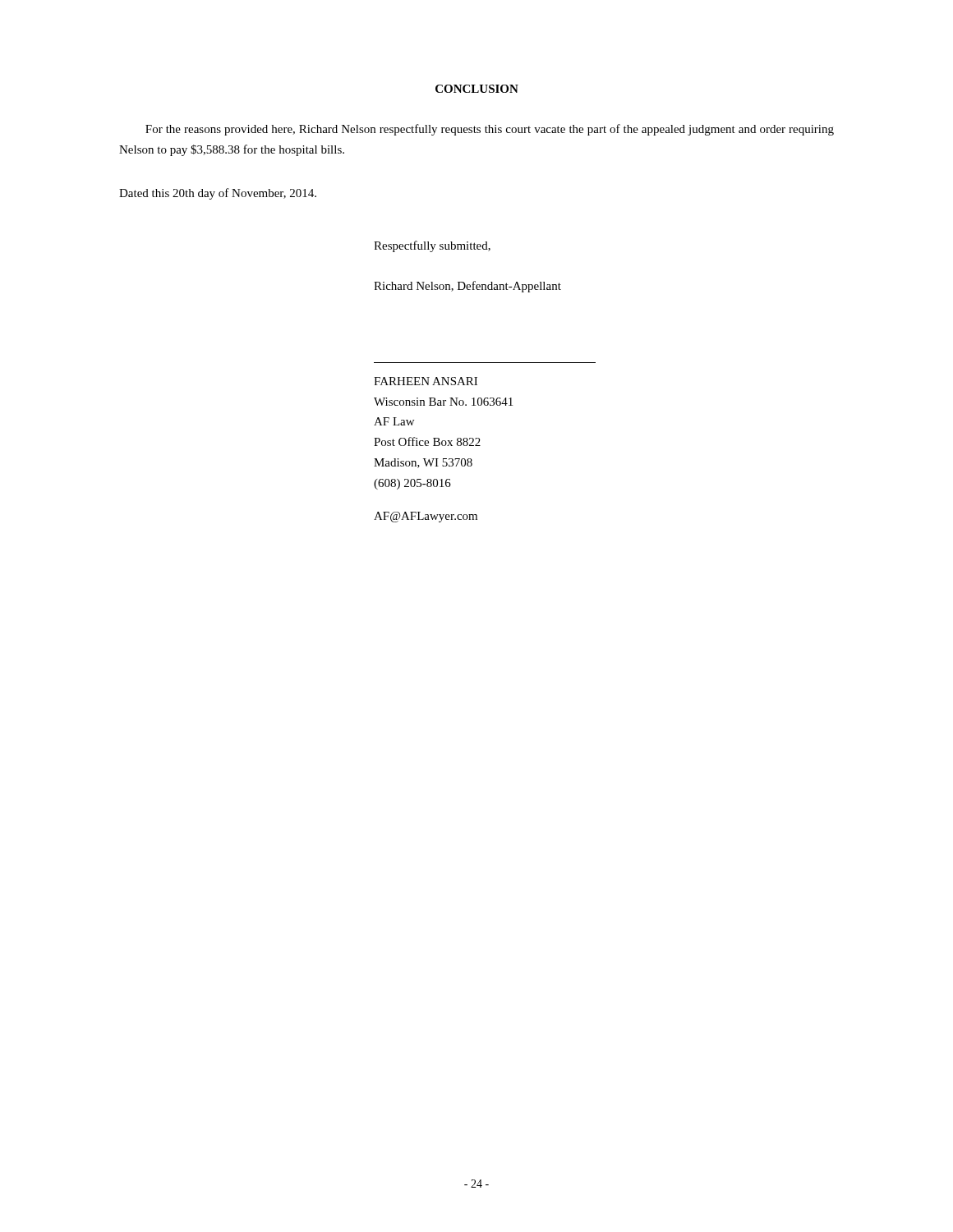Find the block starting "FARHEEN ANSARI Wisconsin Bar No. 1063641 AF Law"
The height and width of the screenshot is (1232, 953).
[426, 381]
